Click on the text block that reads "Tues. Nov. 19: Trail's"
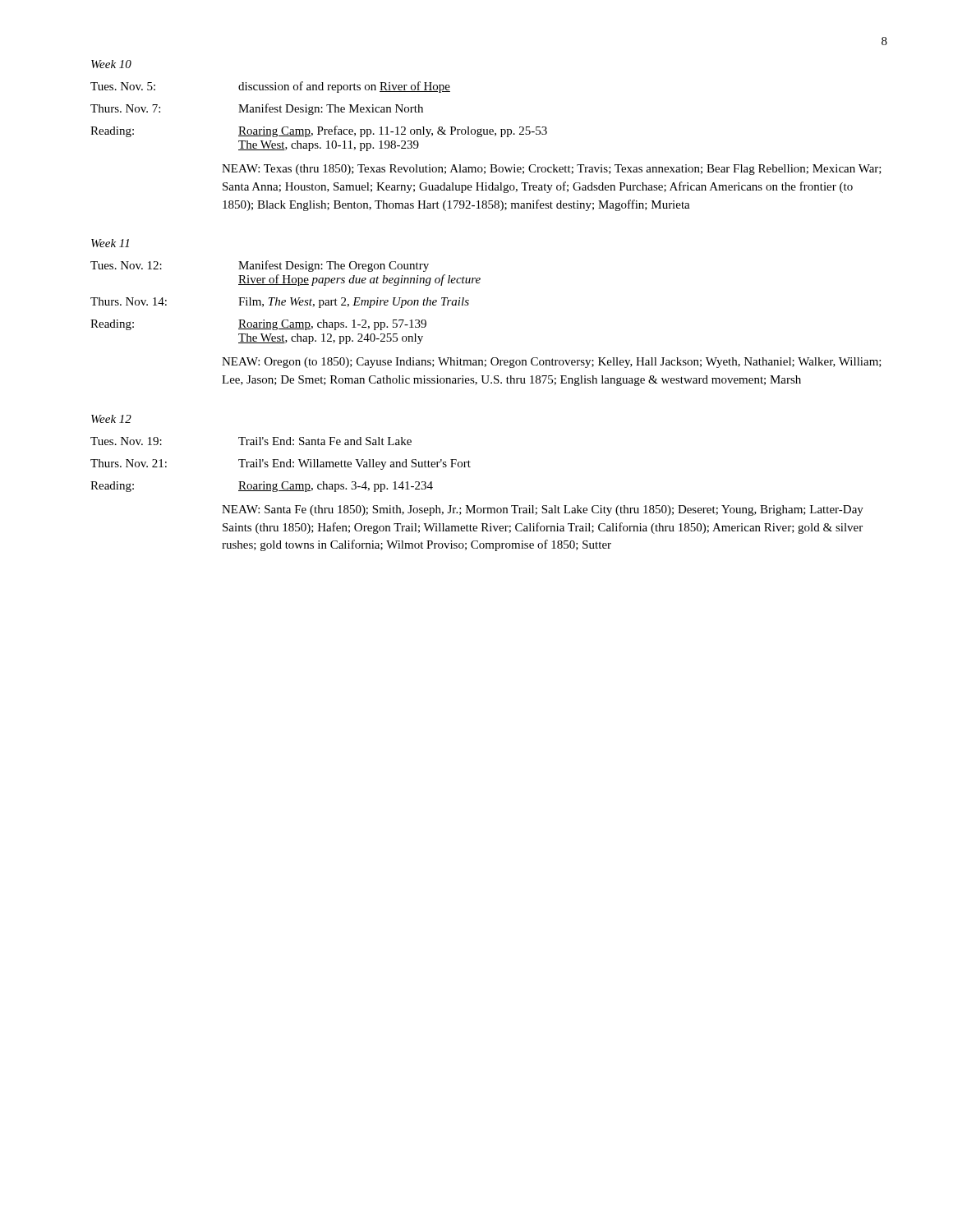This screenshot has height=1232, width=953. tap(251, 441)
